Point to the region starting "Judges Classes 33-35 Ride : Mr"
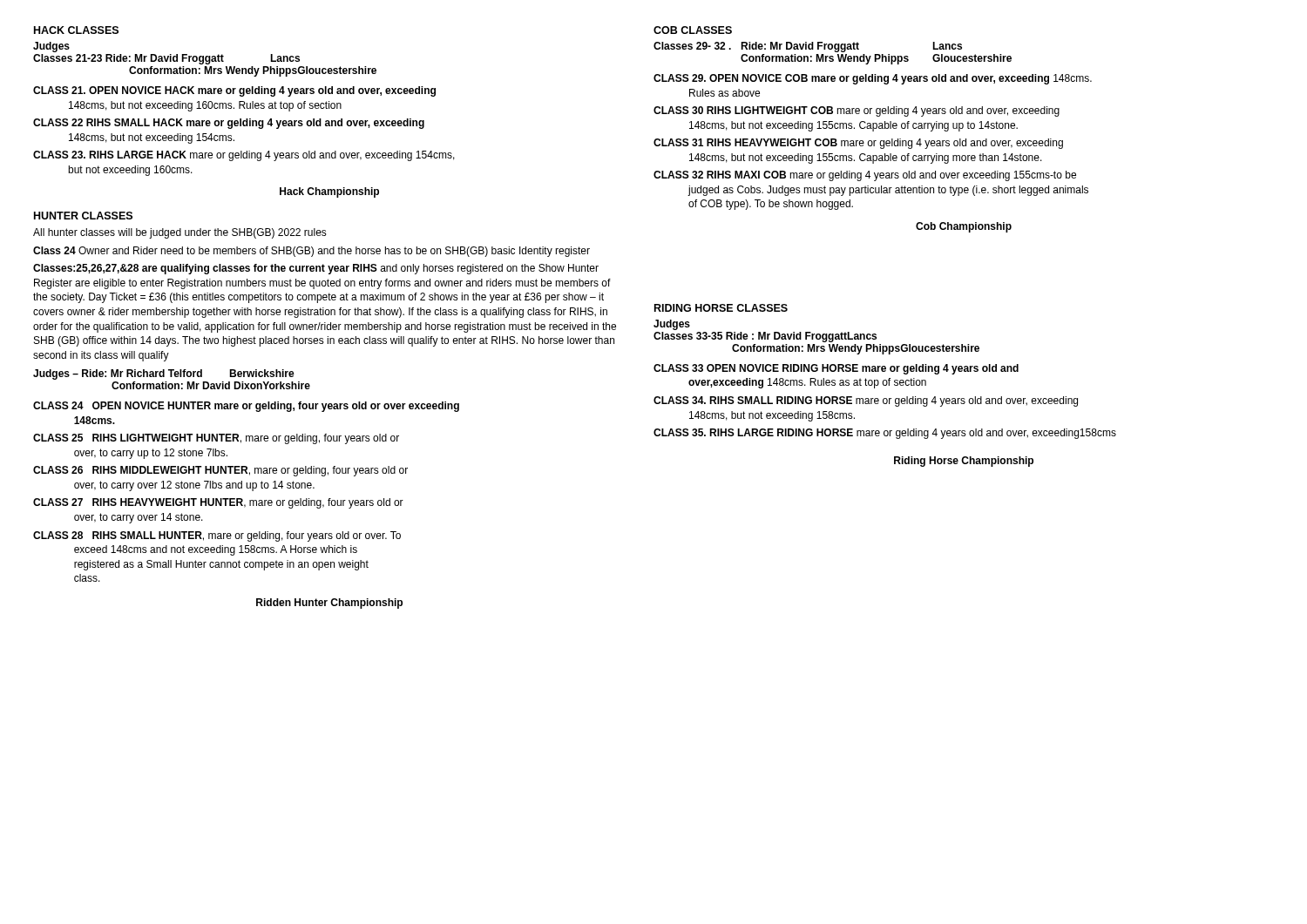Viewport: 1307px width, 924px height. click(964, 336)
